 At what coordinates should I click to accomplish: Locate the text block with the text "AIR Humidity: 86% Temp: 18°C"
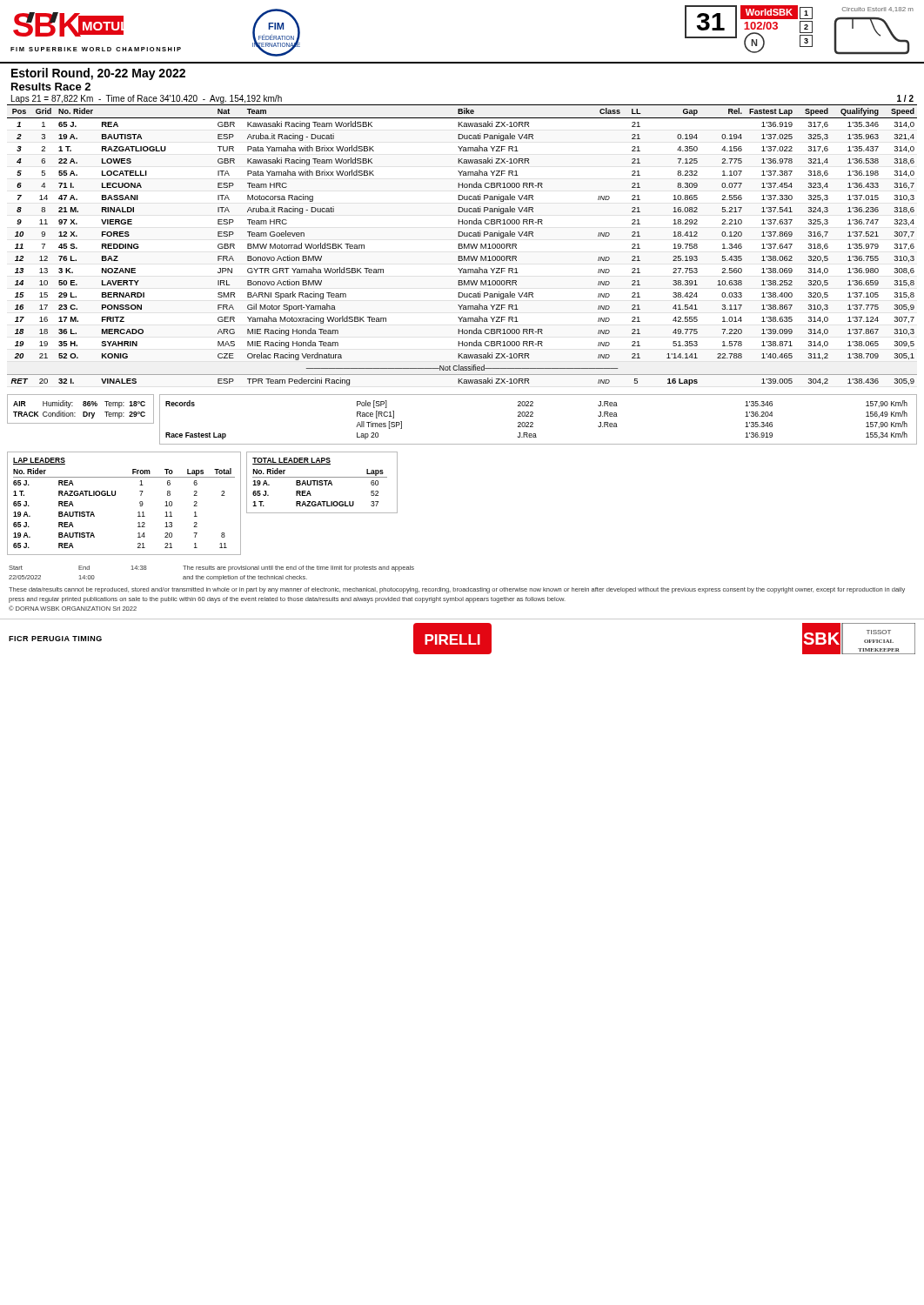pos(80,409)
